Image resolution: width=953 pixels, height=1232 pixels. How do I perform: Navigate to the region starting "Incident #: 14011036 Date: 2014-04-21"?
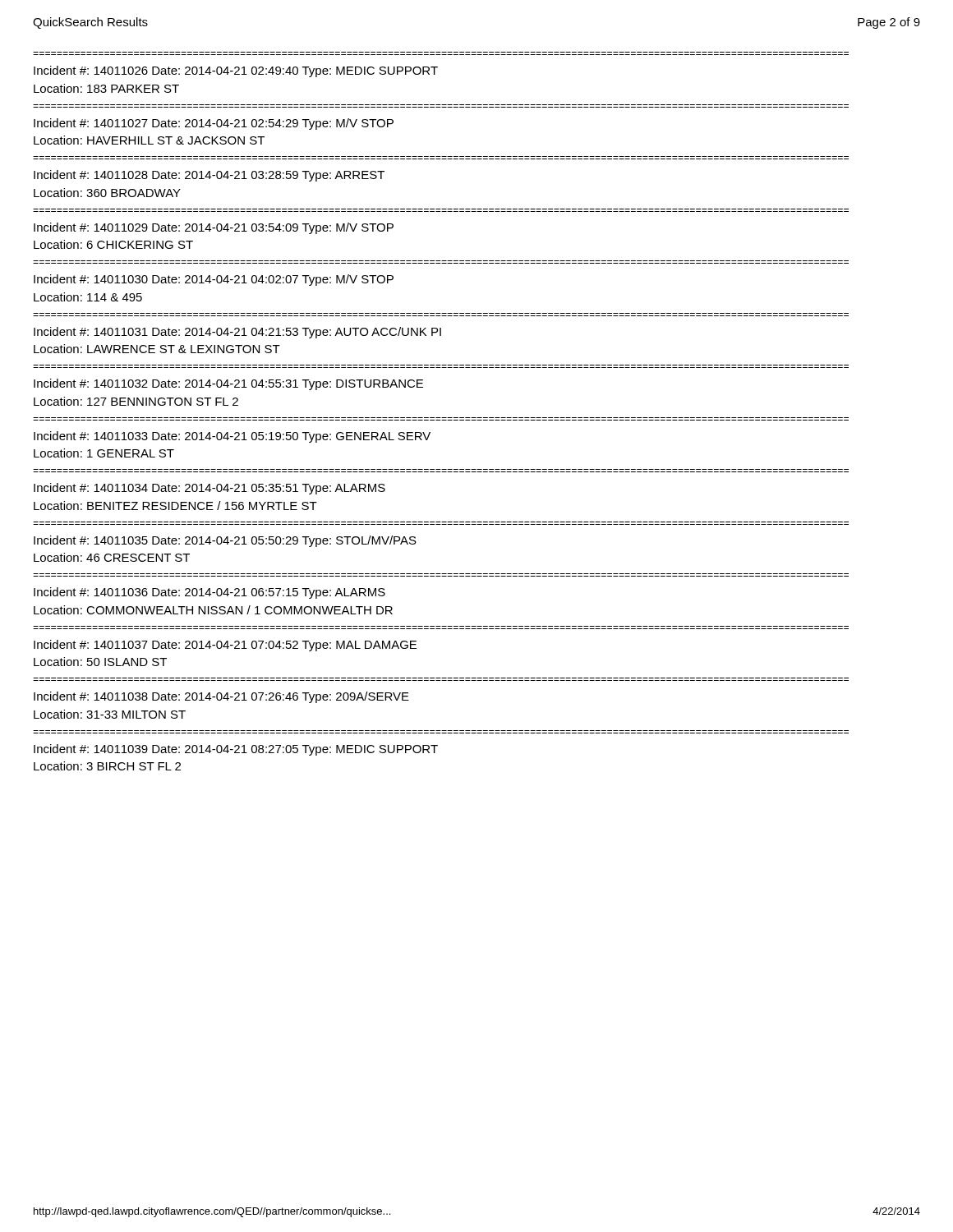(209, 593)
